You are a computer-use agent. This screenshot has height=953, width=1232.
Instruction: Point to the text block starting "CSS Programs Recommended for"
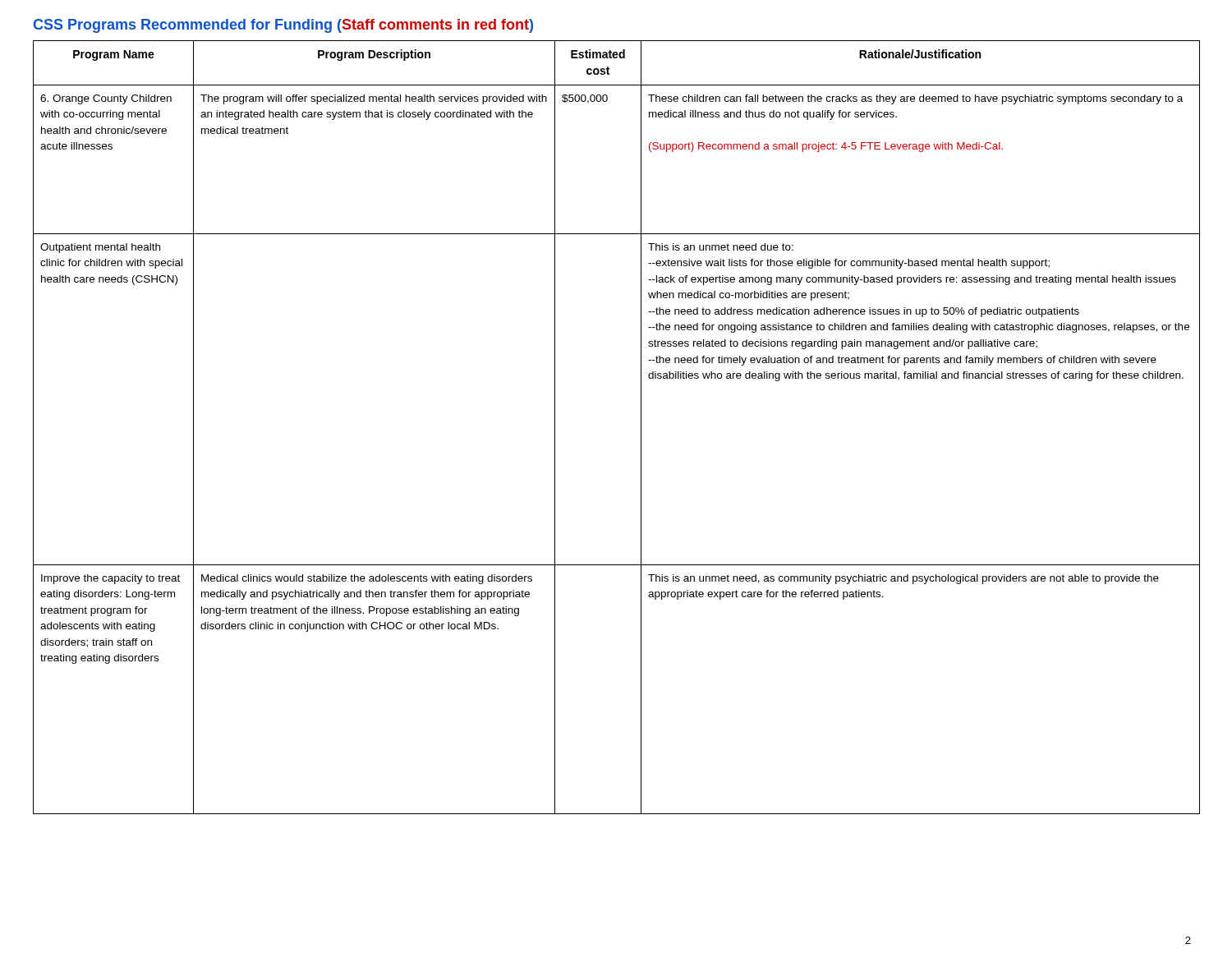(x=283, y=26)
